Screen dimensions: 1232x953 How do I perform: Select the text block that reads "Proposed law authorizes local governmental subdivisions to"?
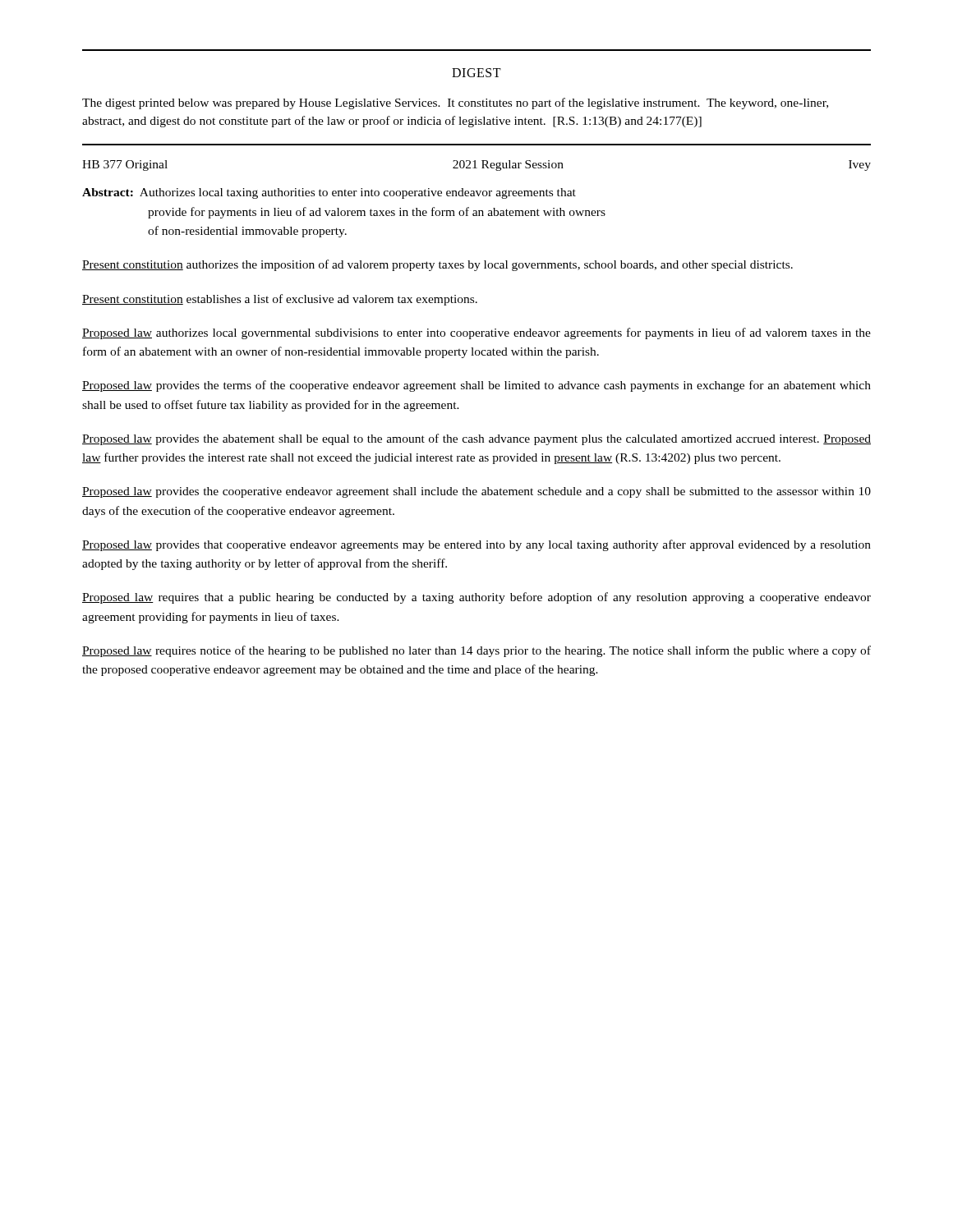[476, 342]
